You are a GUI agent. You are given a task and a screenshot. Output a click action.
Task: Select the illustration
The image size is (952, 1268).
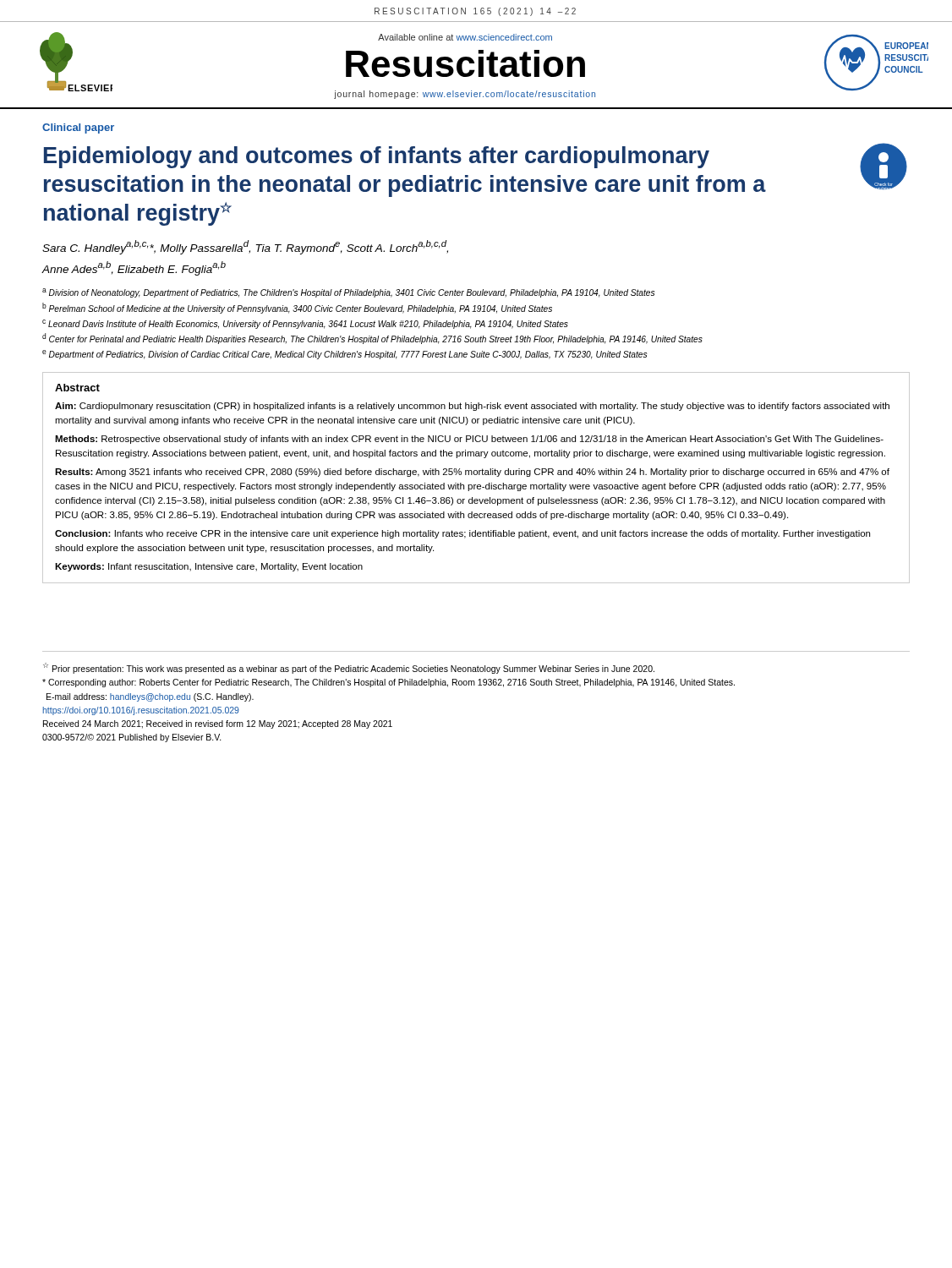(x=884, y=168)
